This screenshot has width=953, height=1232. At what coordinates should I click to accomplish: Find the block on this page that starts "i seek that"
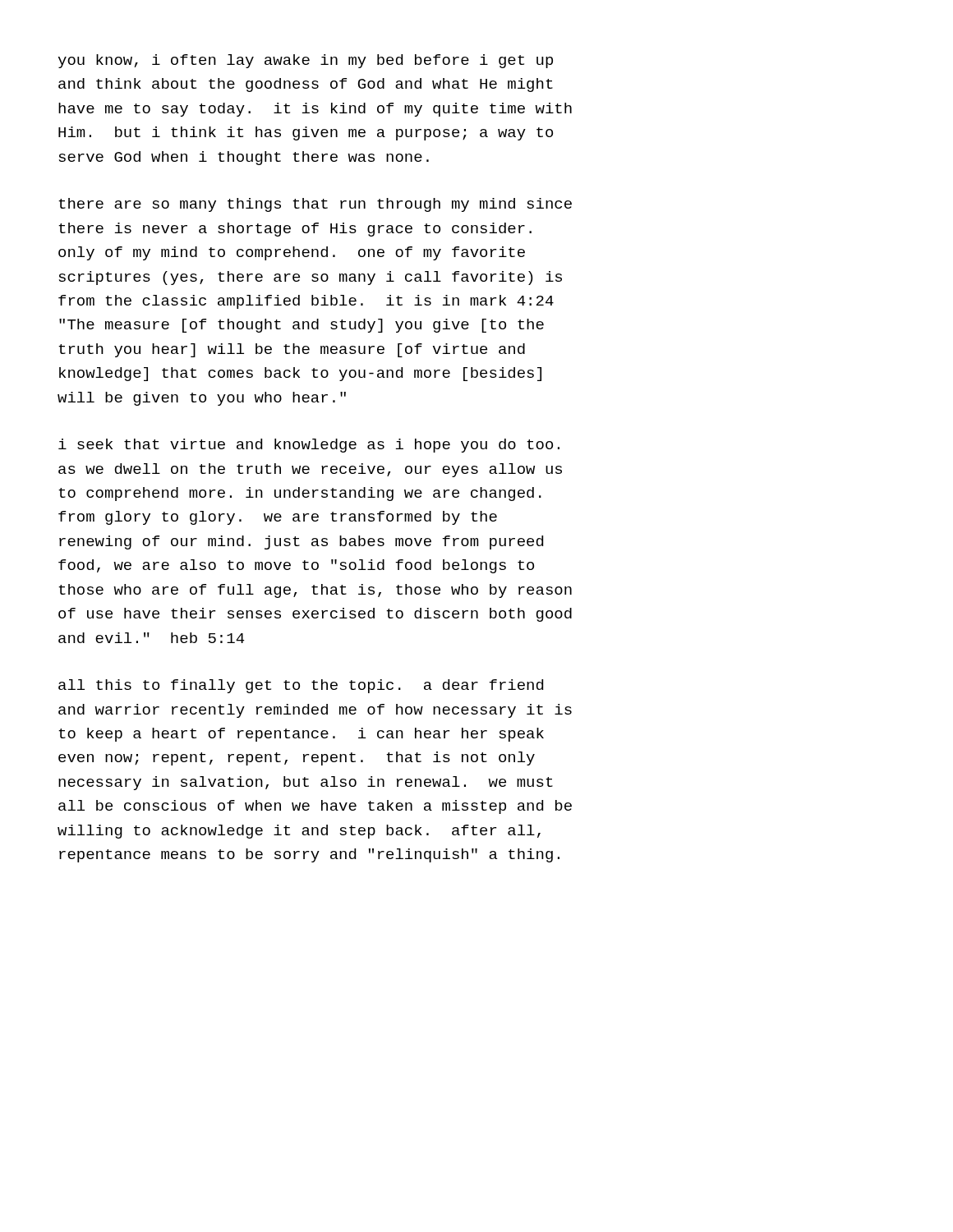(315, 542)
